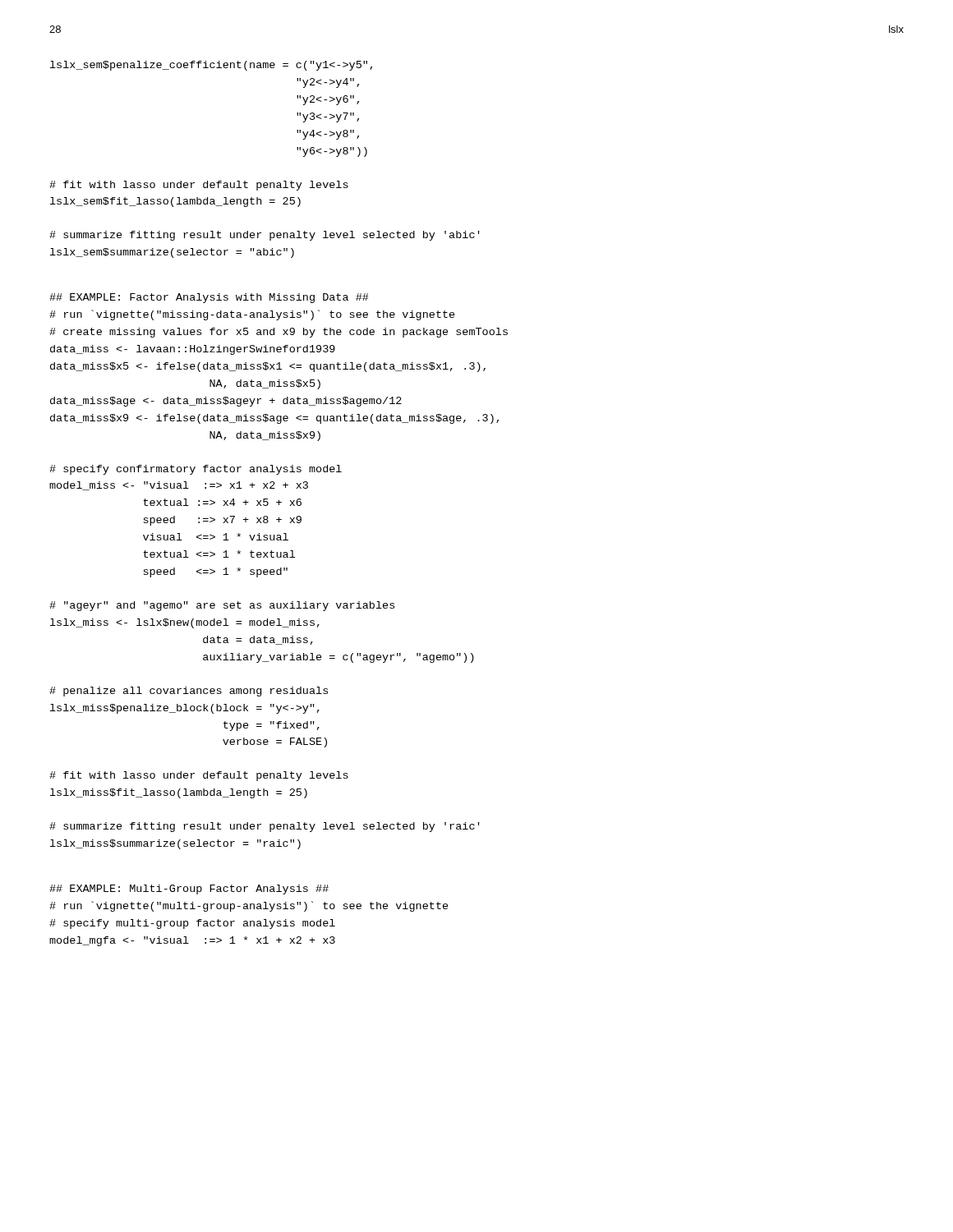Point to the block beginning "penalize all covariances among"
Image resolution: width=953 pixels, height=1232 pixels.
(x=189, y=692)
